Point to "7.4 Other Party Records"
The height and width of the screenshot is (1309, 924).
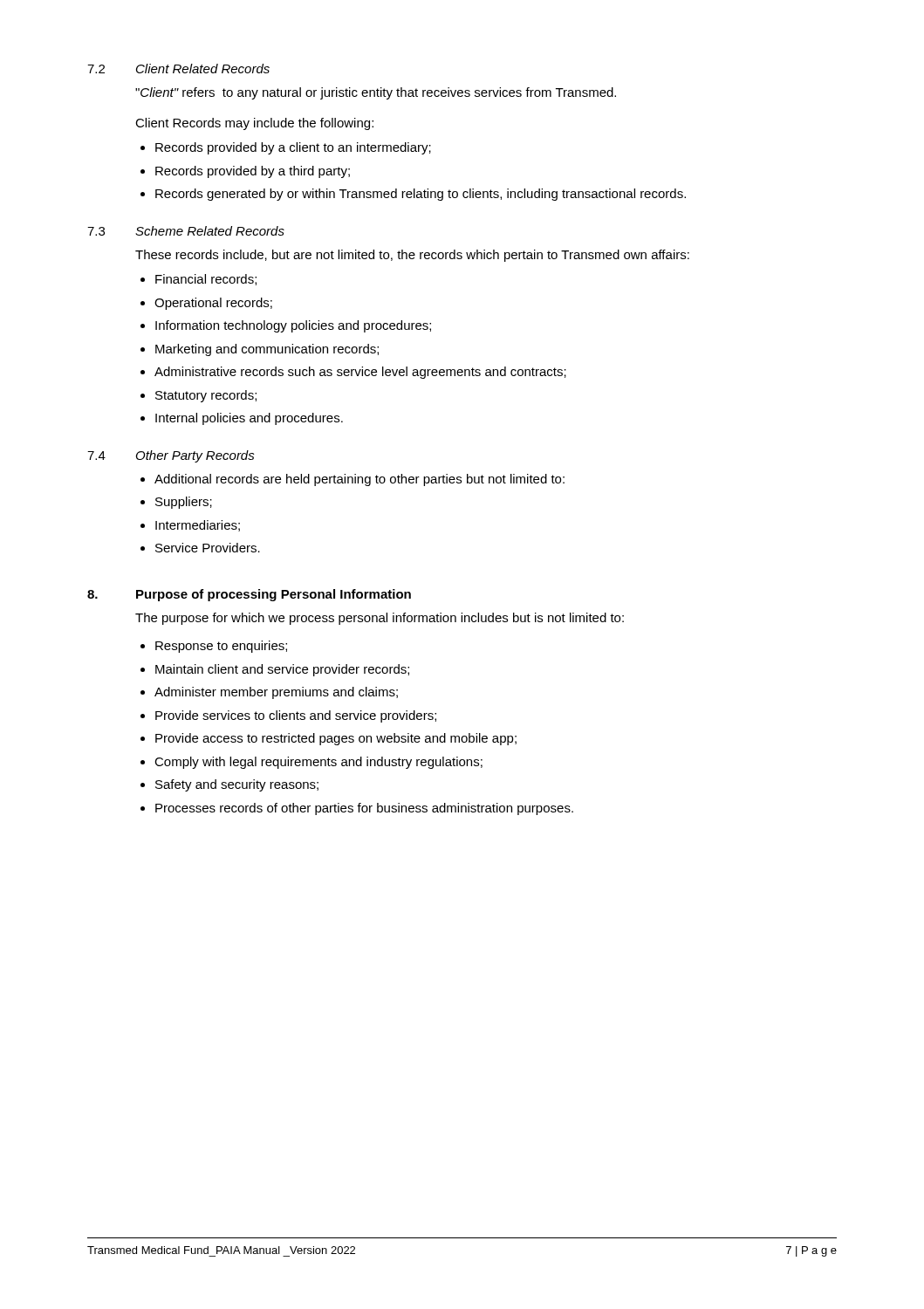171,455
